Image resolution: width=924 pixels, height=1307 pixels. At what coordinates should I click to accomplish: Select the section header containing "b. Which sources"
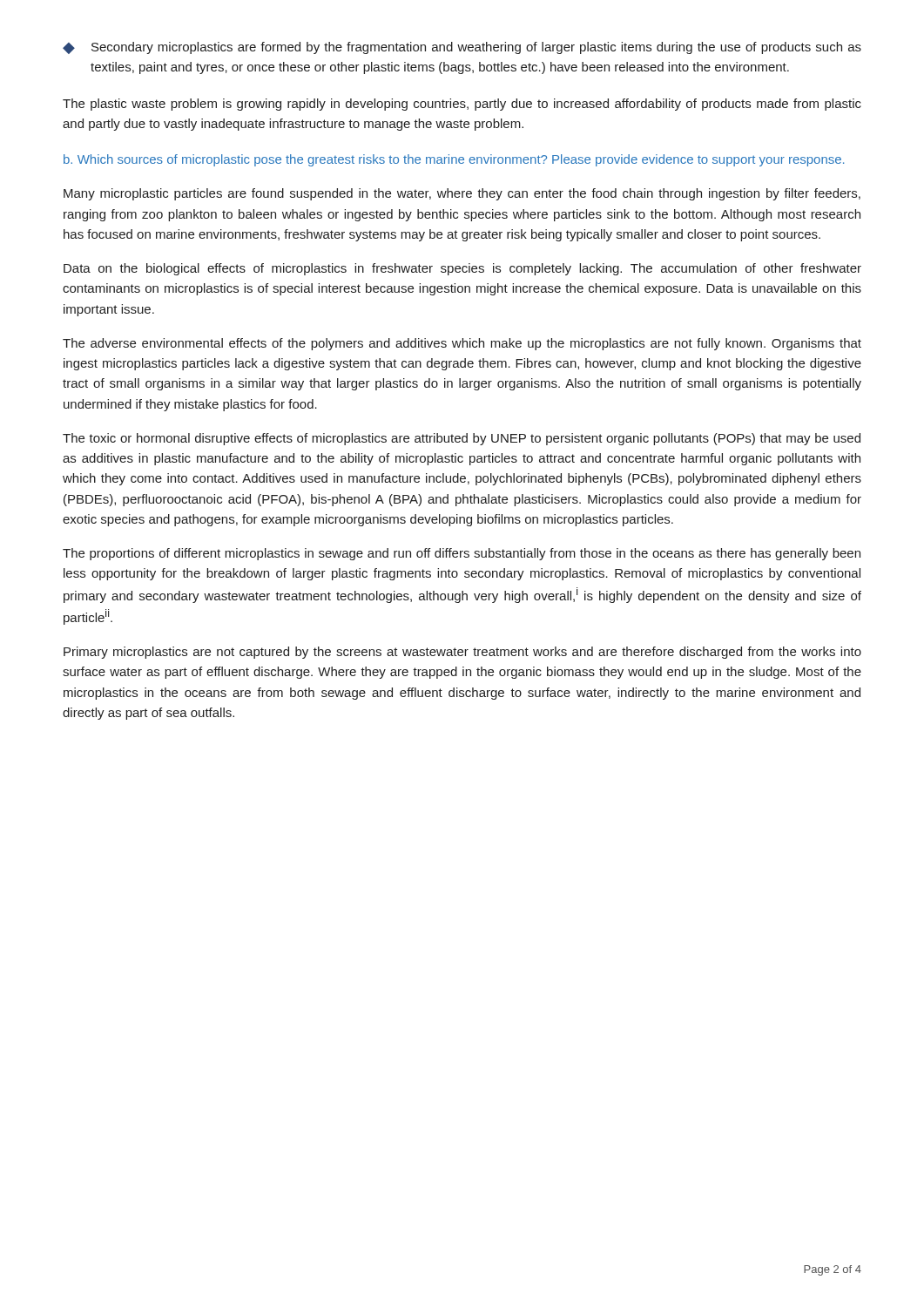tap(454, 159)
